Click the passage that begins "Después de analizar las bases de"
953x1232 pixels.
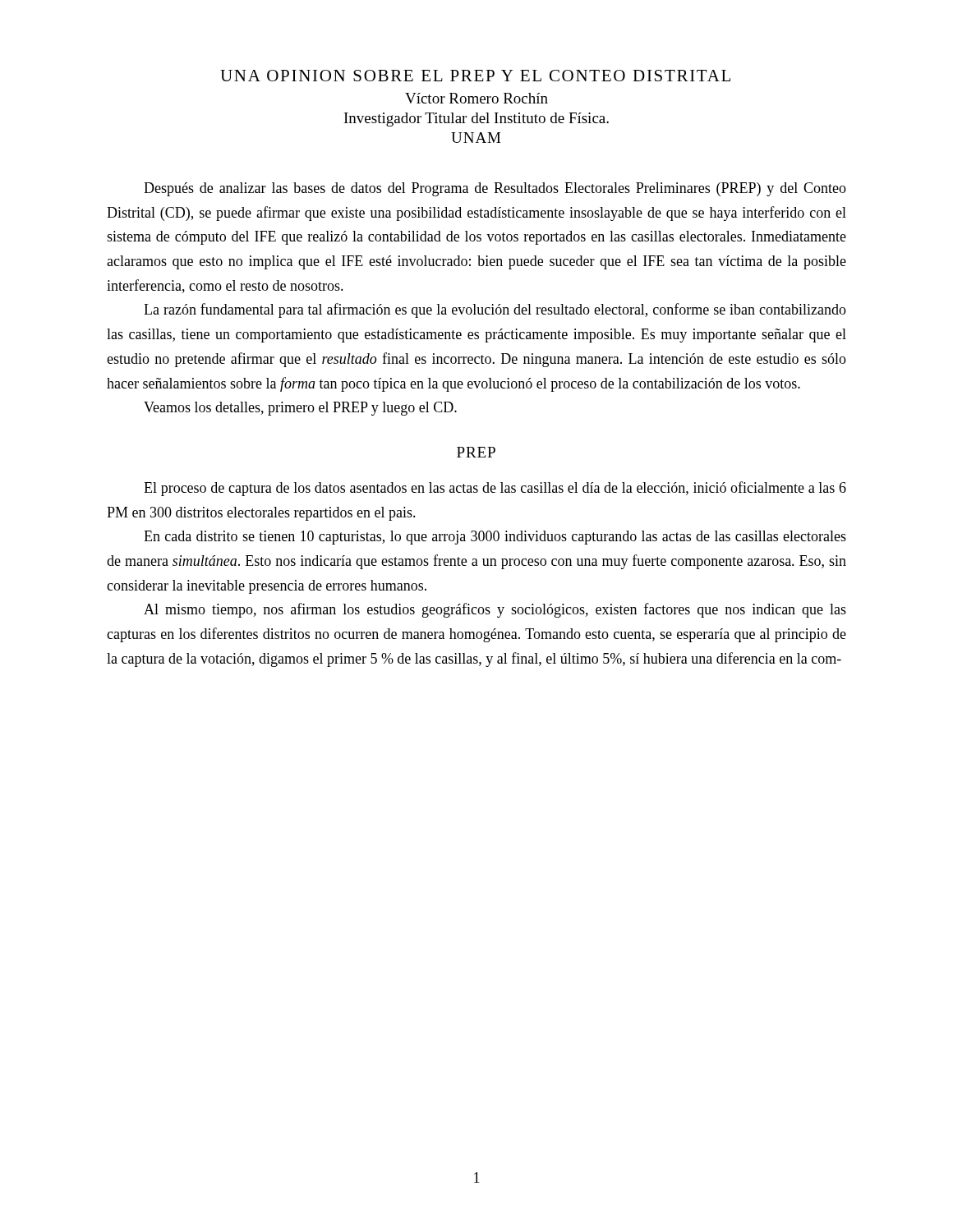coord(476,238)
